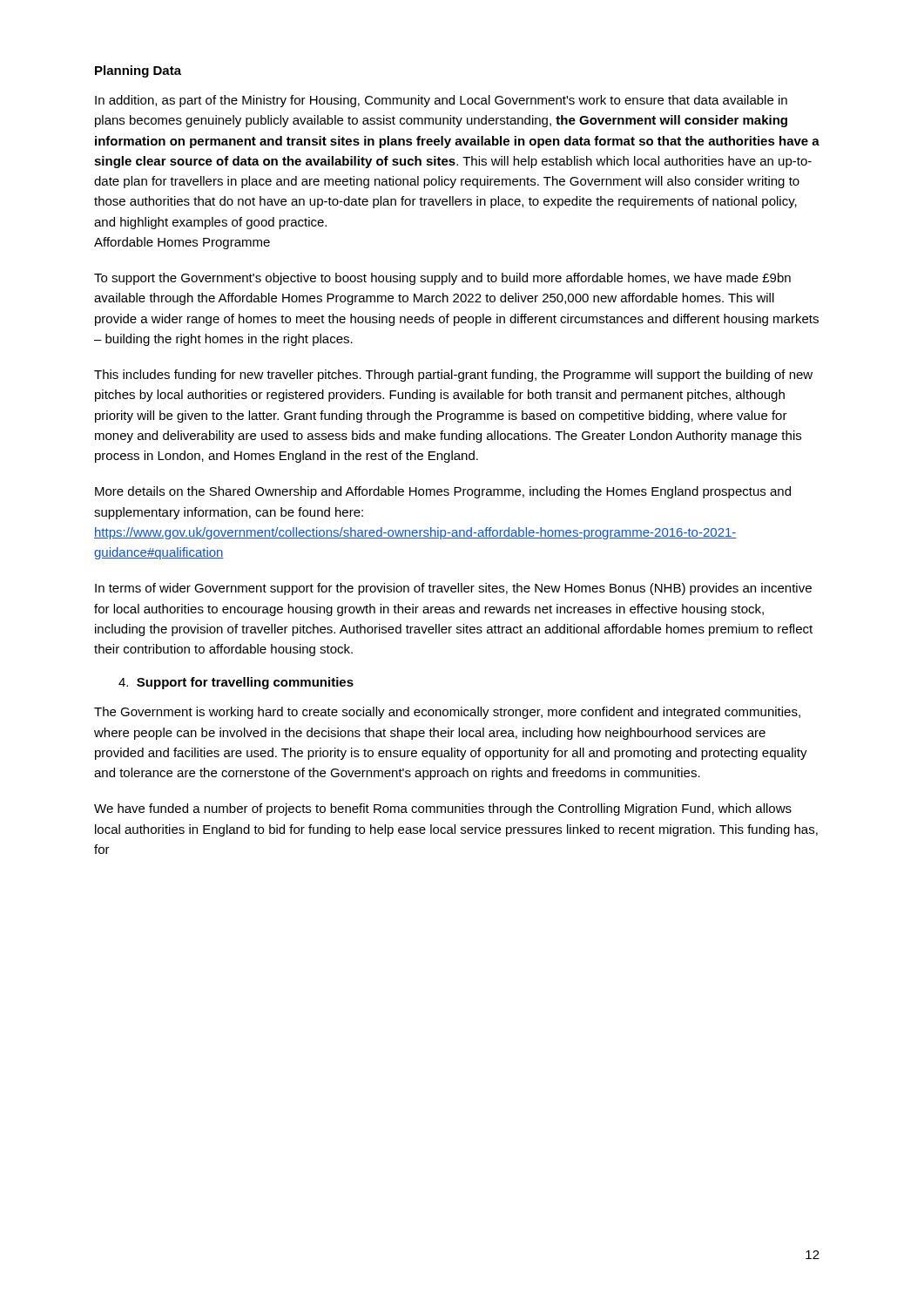This screenshot has width=924, height=1307.
Task: Locate the text block with the text "We have funded a number"
Action: 456,829
